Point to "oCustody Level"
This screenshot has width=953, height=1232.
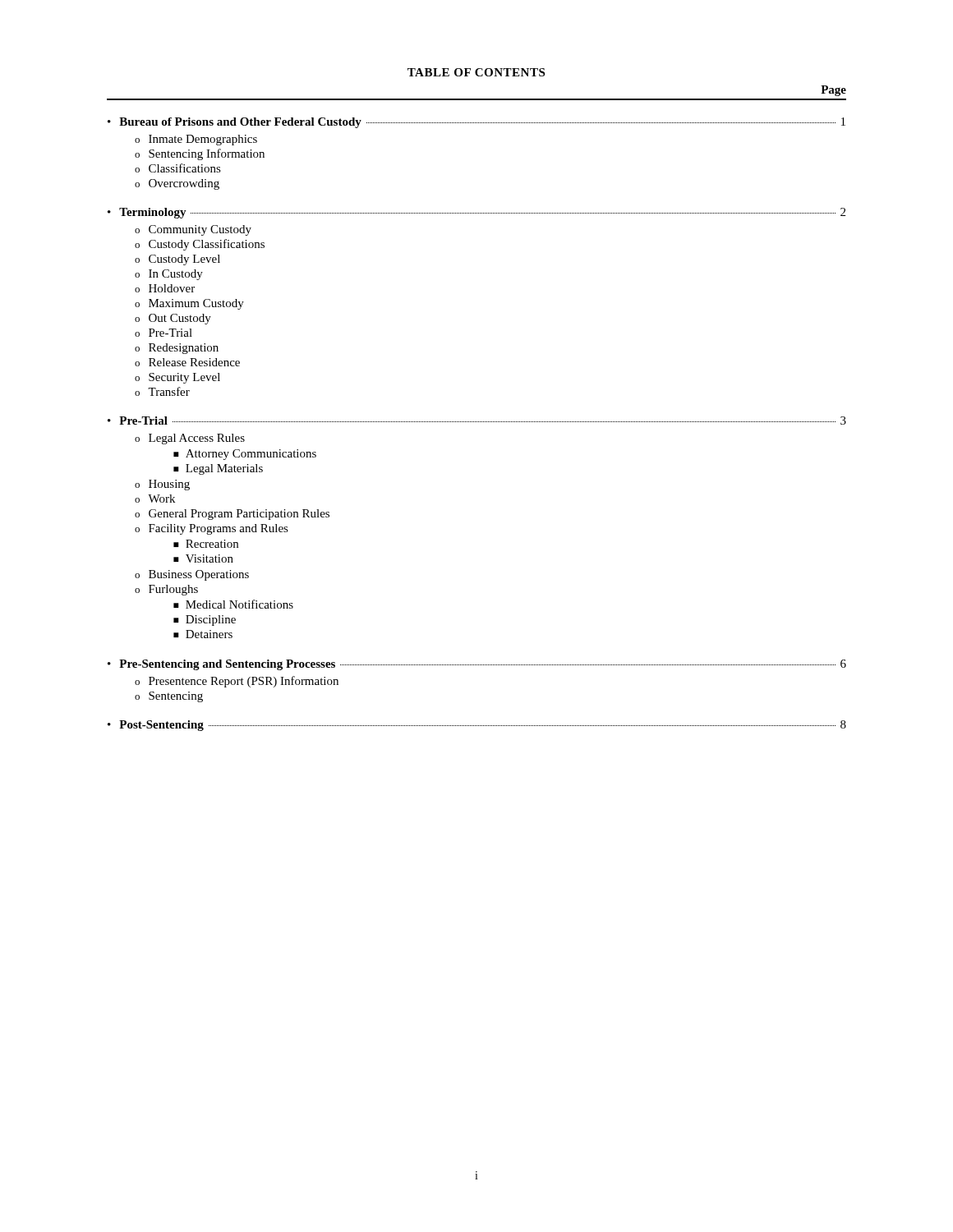click(178, 259)
